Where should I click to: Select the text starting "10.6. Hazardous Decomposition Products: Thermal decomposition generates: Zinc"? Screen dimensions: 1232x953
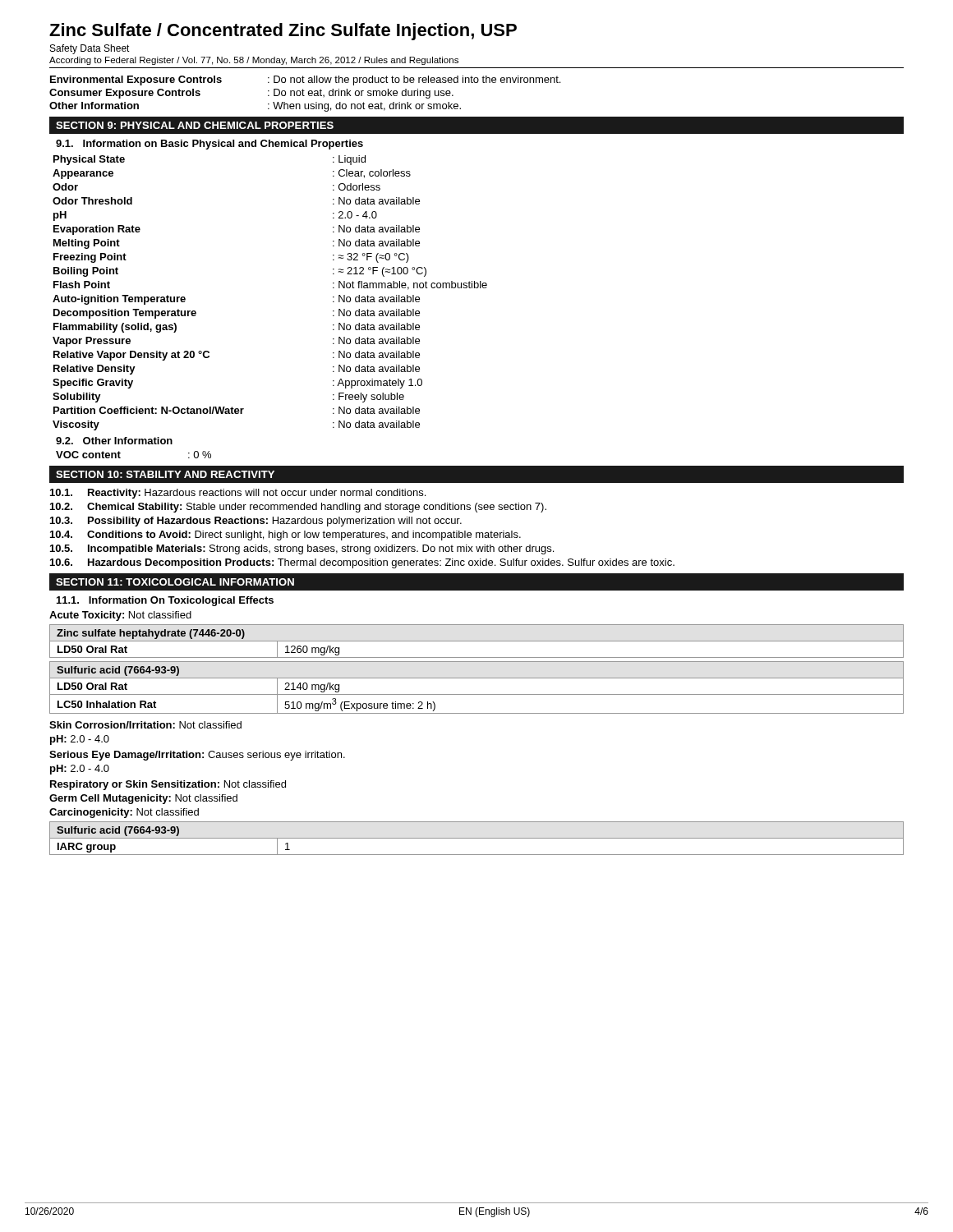tap(362, 562)
